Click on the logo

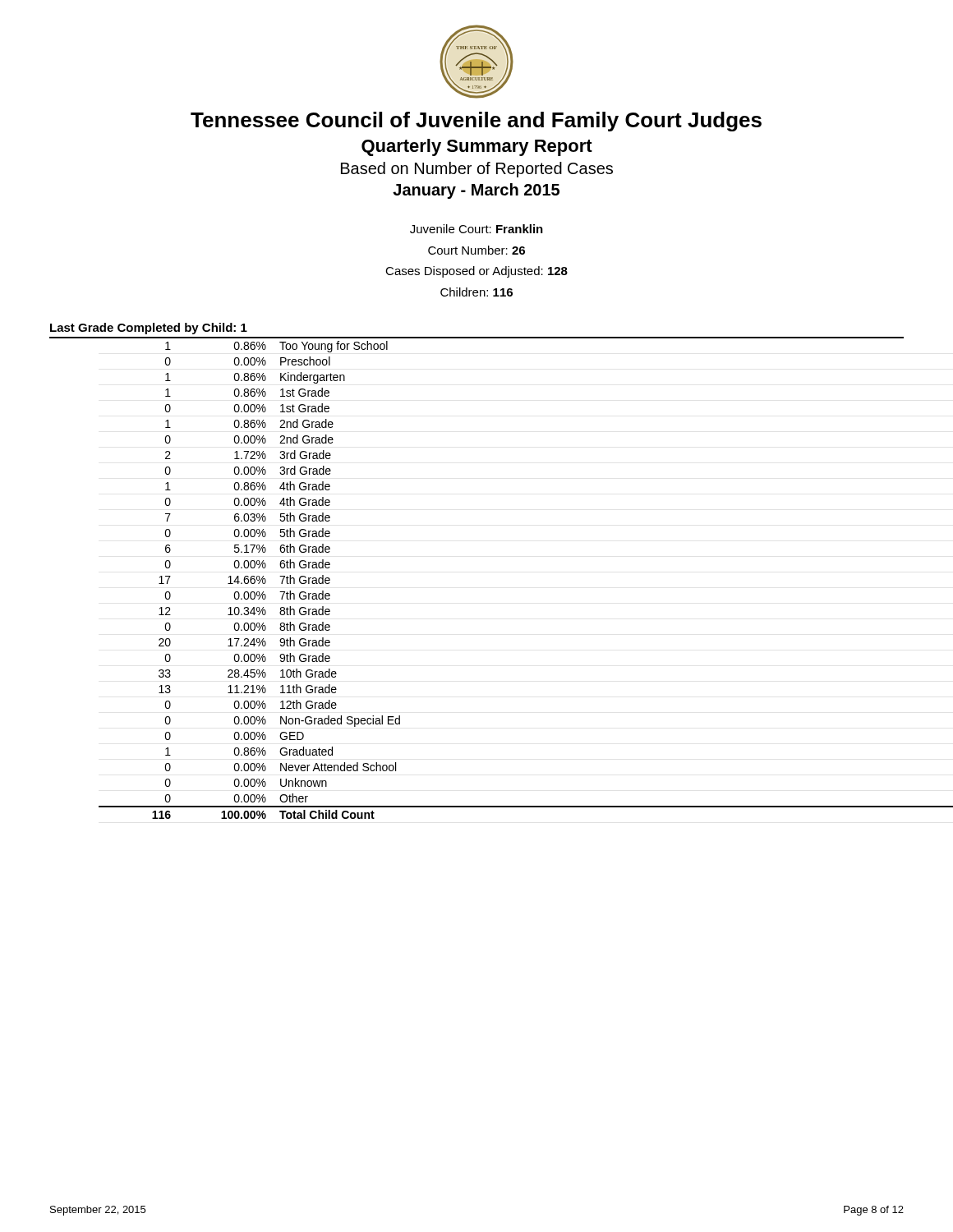coord(476,49)
